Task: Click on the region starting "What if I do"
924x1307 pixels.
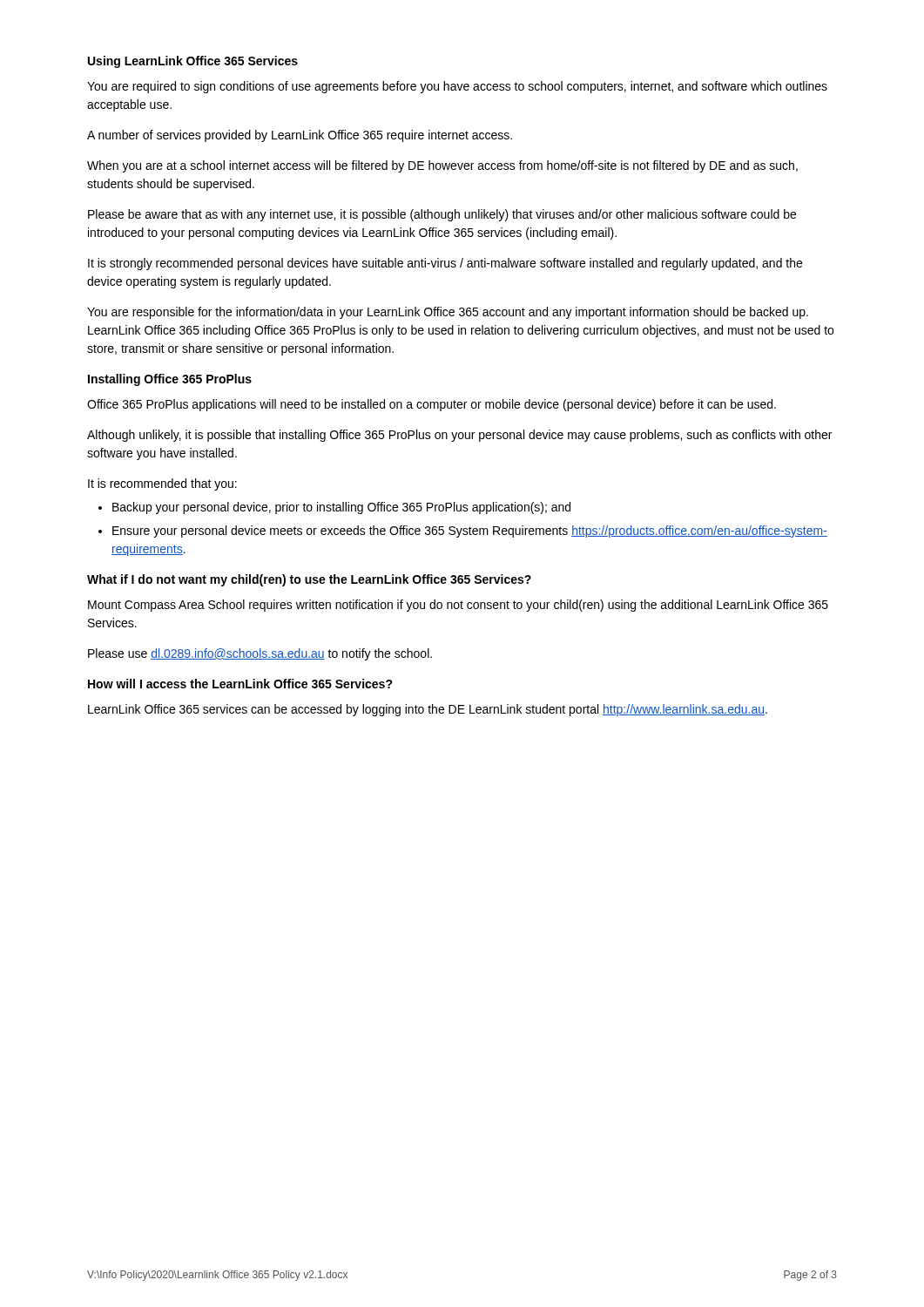Action: 309,579
